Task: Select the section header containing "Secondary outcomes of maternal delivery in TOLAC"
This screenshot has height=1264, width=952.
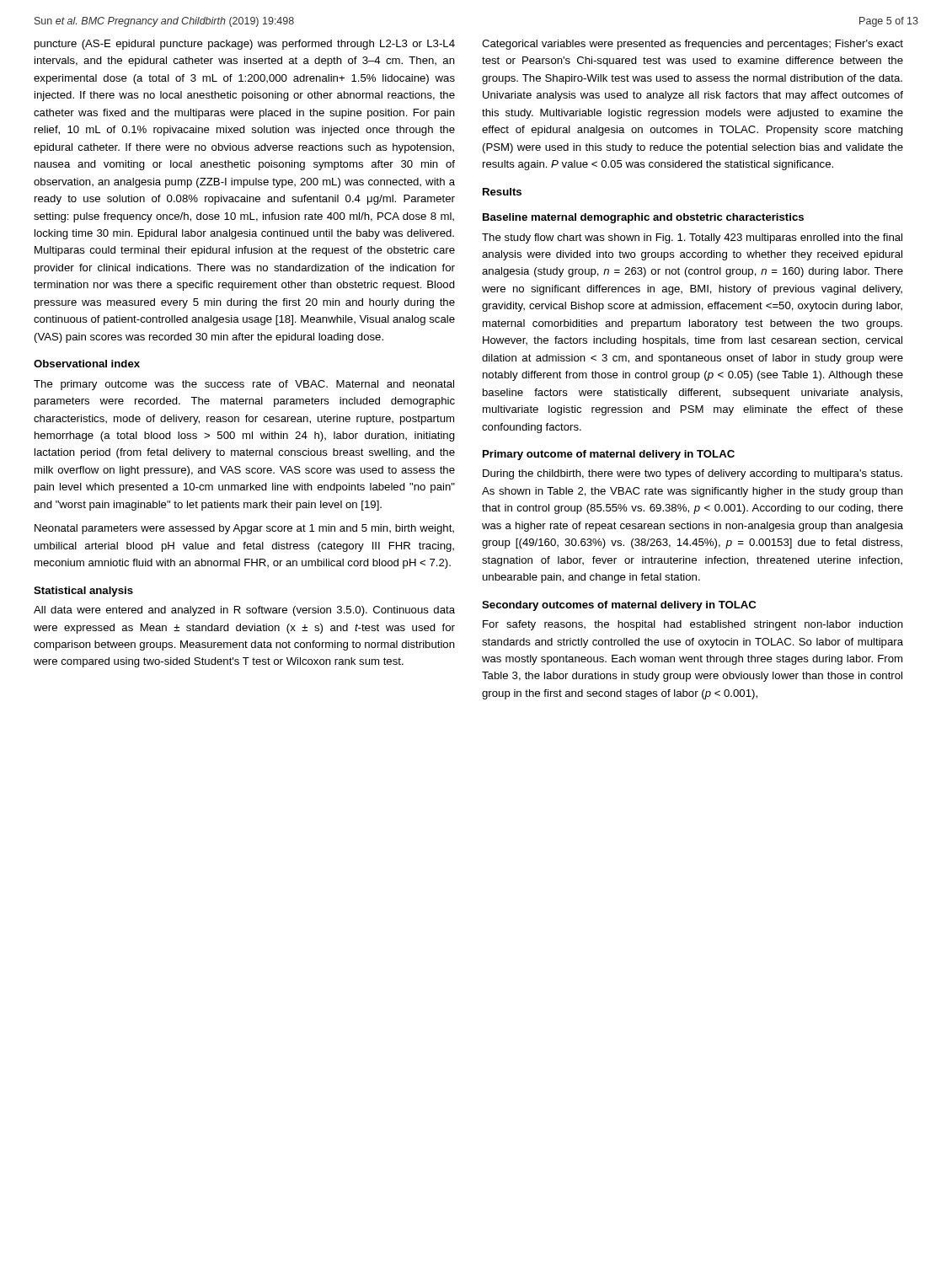Action: tap(619, 604)
